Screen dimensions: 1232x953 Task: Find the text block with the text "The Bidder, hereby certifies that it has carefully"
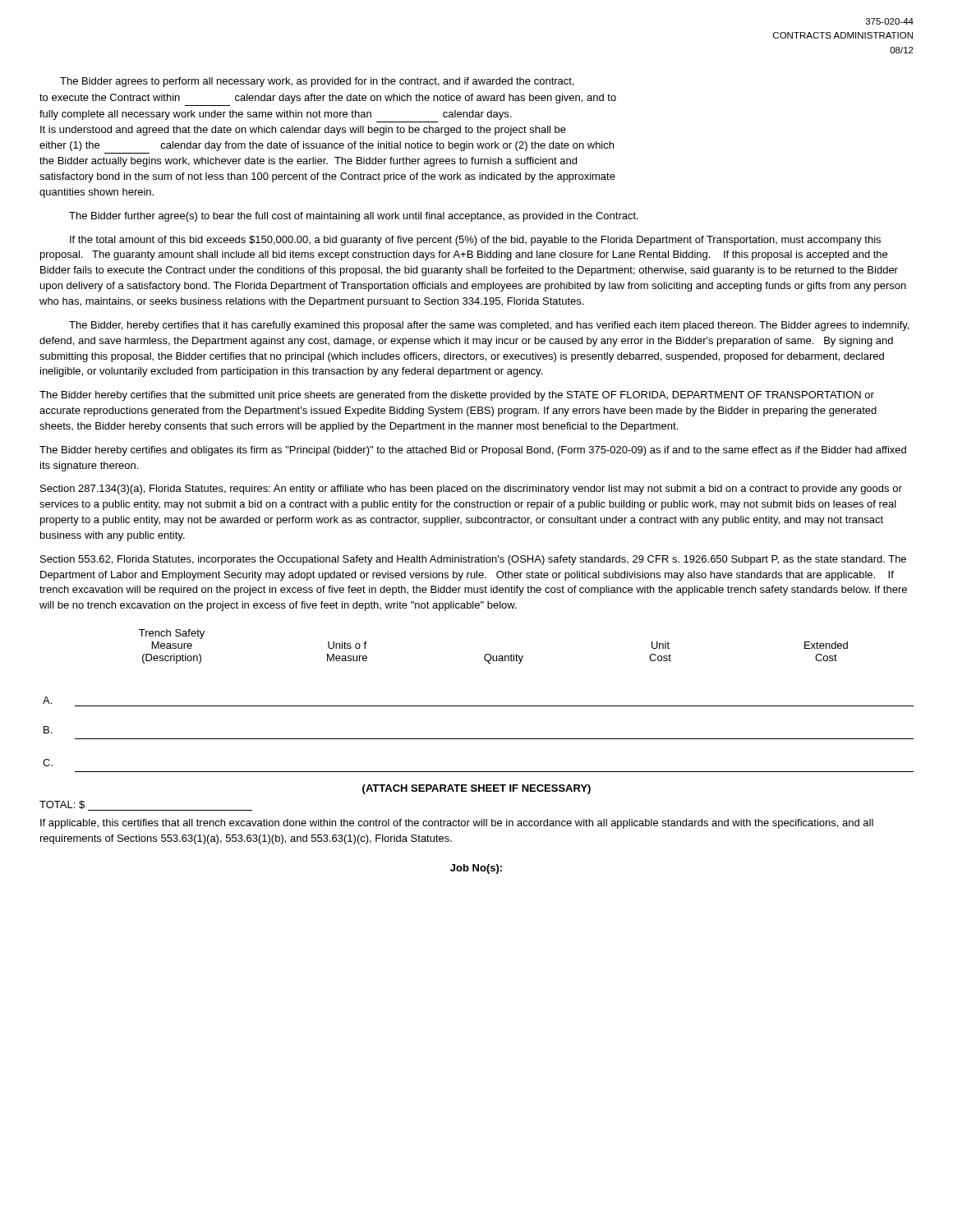coord(475,348)
